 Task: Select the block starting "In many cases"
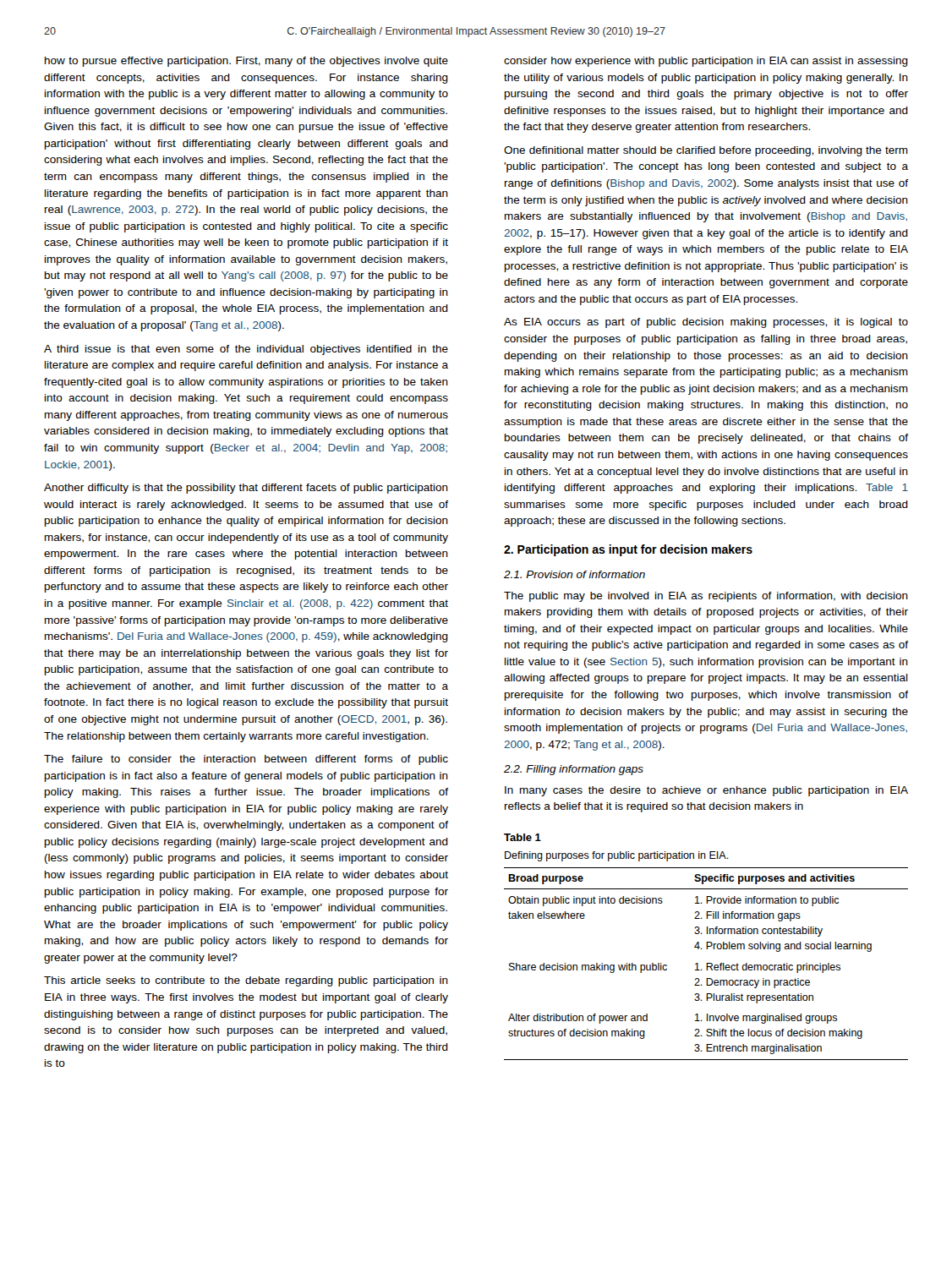point(706,798)
